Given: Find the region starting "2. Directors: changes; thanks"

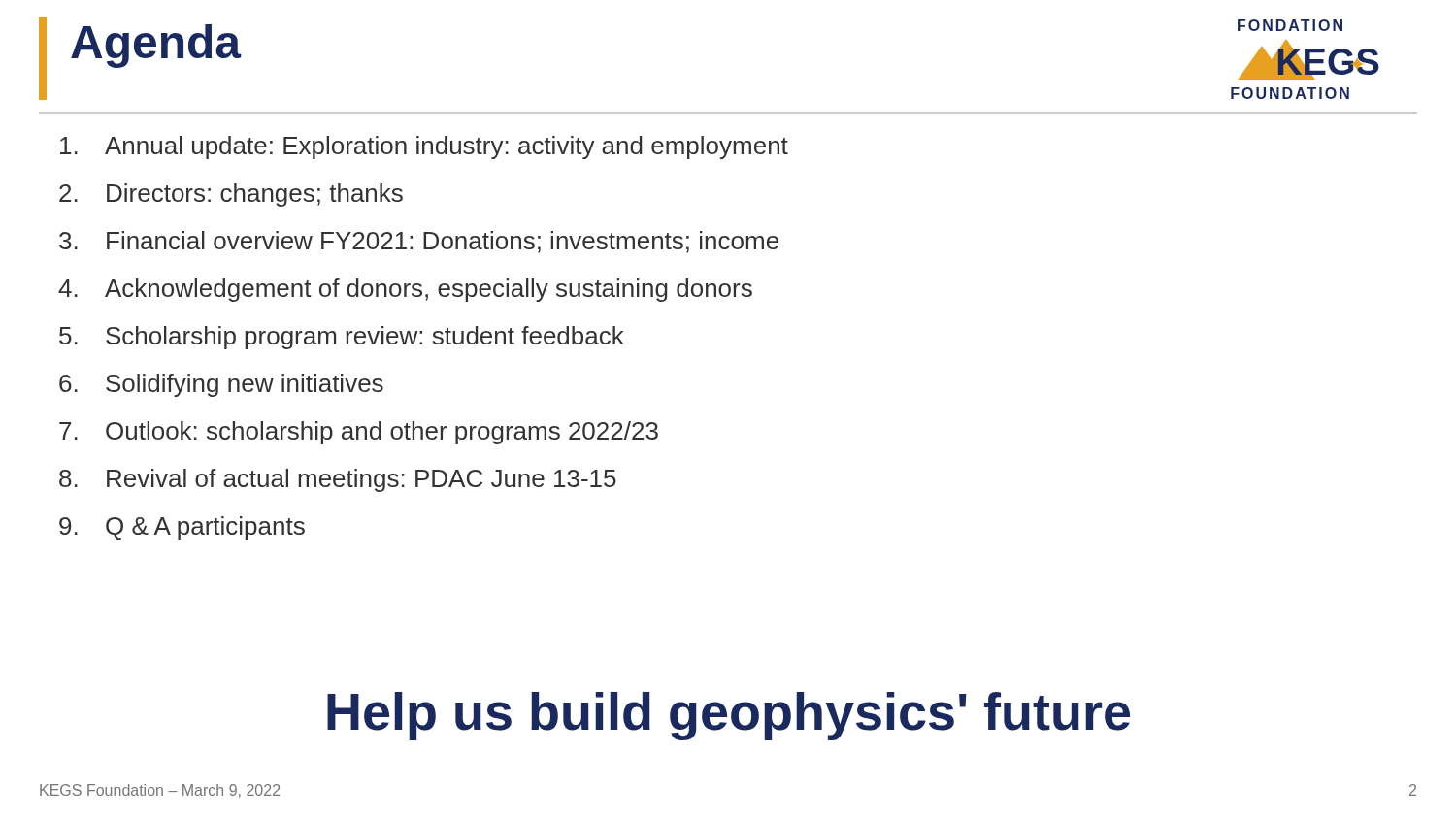Looking at the screenshot, I should 231,194.
